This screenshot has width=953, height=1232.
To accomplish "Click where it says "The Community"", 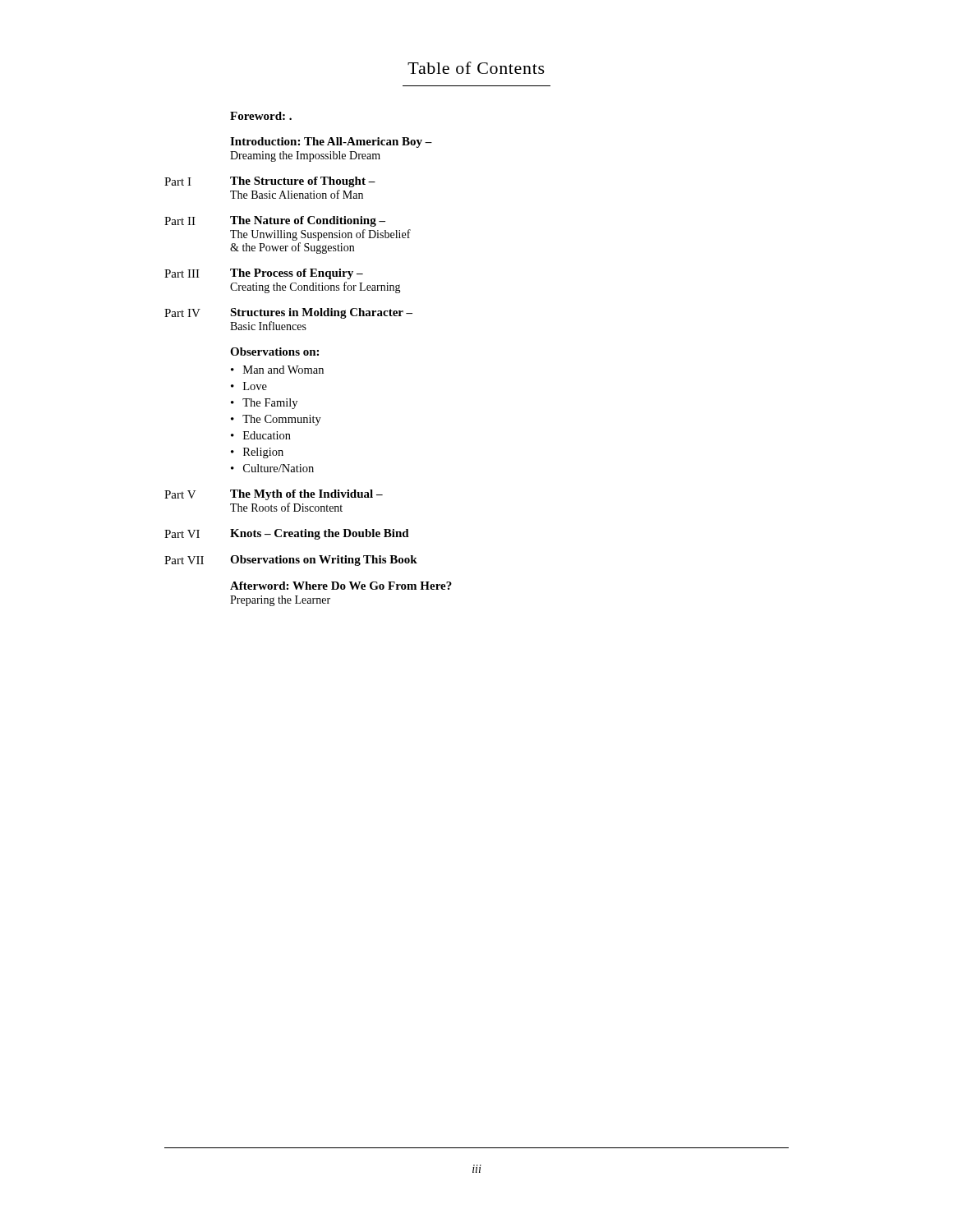I will [x=282, y=419].
